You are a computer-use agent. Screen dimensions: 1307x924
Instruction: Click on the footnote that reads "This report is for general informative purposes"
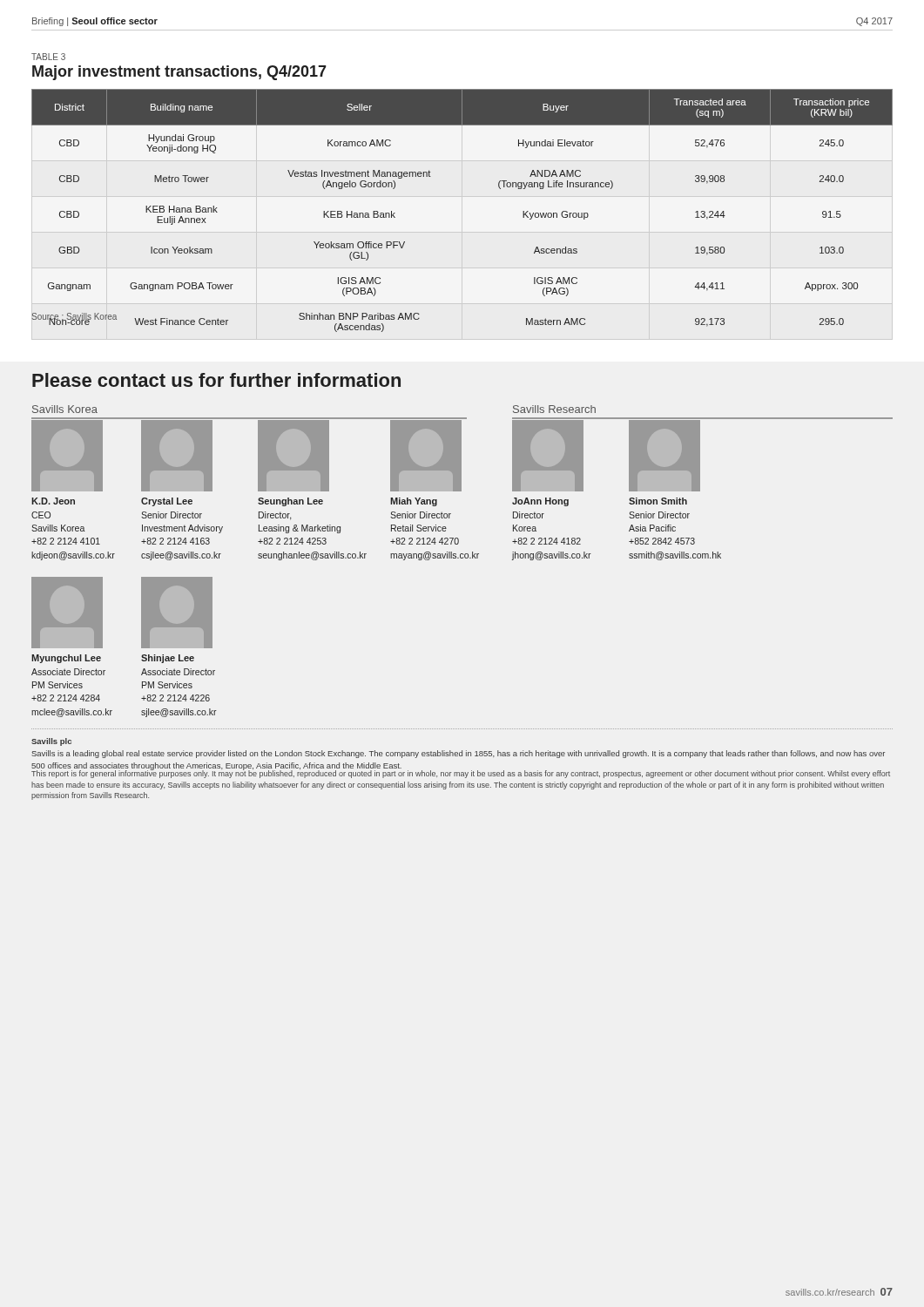point(461,785)
